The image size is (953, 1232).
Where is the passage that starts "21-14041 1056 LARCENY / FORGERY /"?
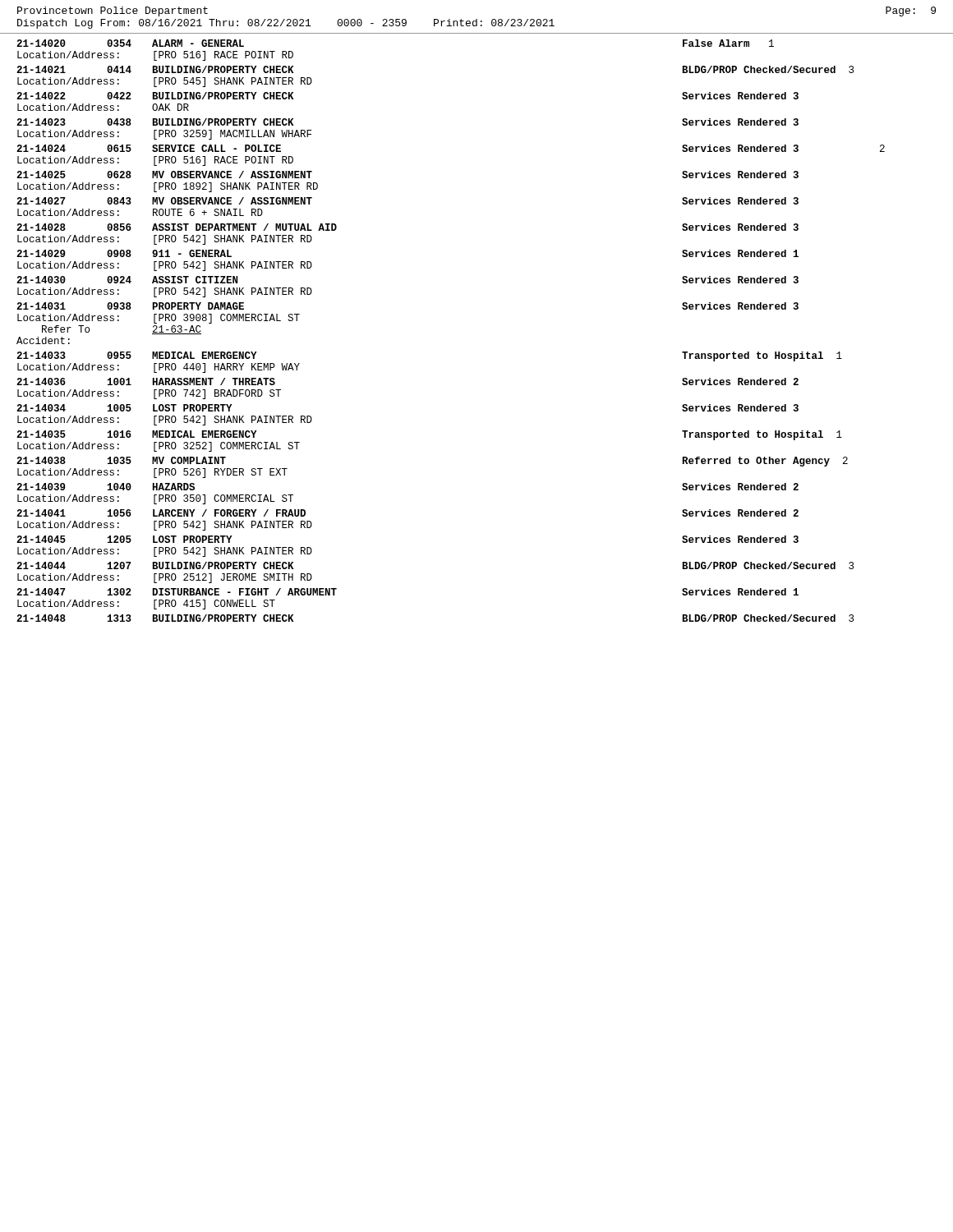tap(41, 514)
